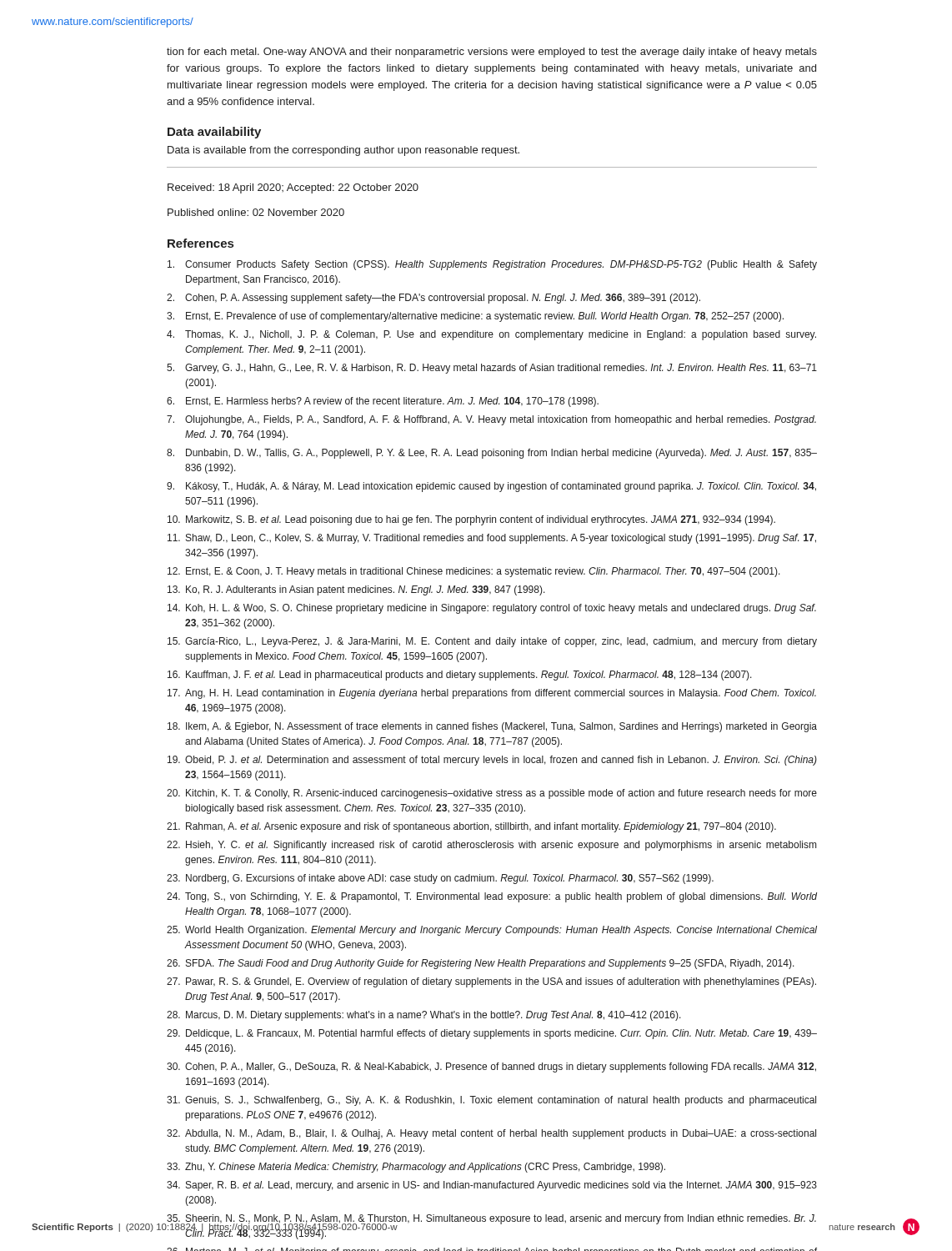Click the passage that begins "Consumer Products Safety Section (CPSS)."

click(492, 272)
